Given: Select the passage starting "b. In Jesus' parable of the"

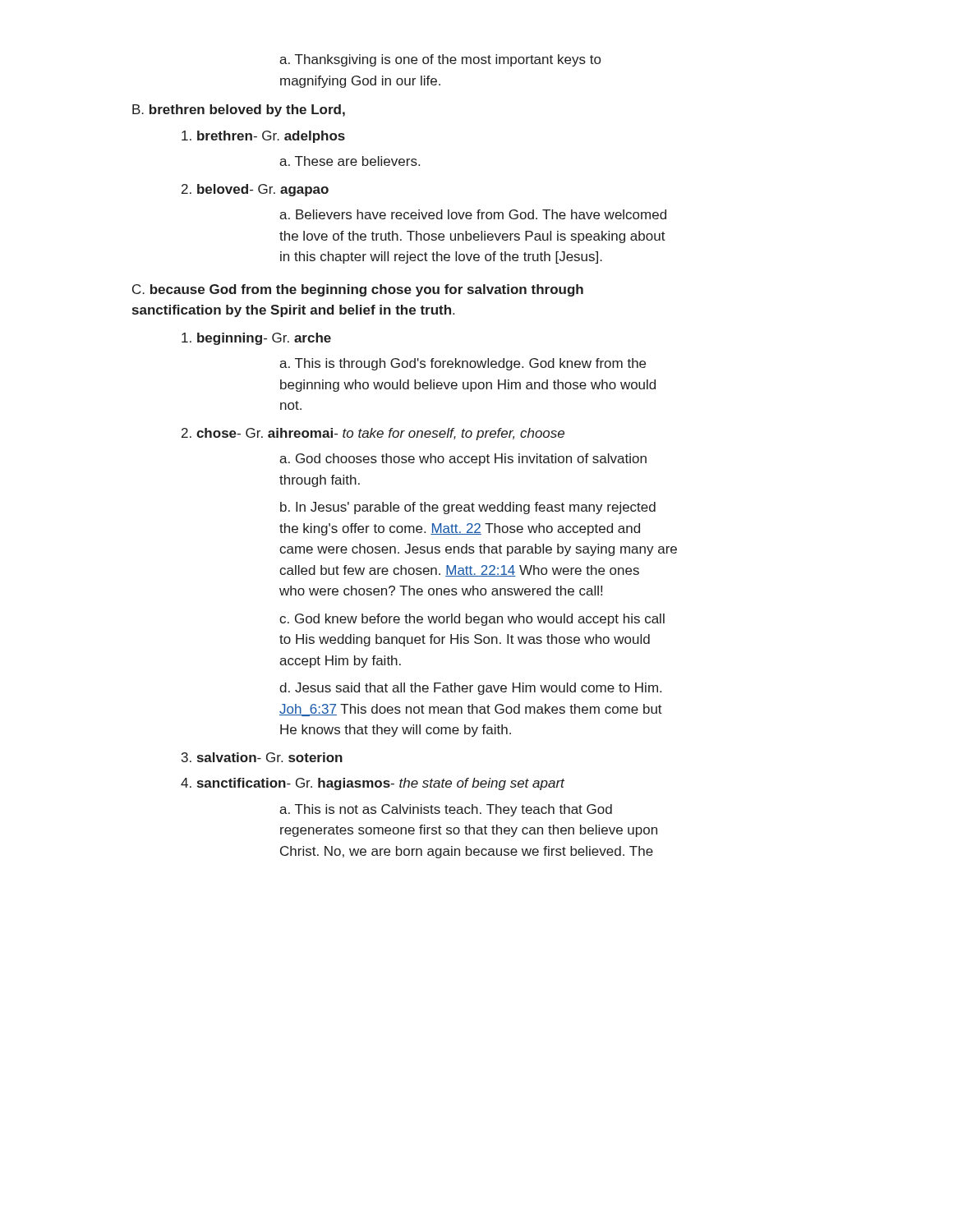Looking at the screenshot, I should [478, 549].
